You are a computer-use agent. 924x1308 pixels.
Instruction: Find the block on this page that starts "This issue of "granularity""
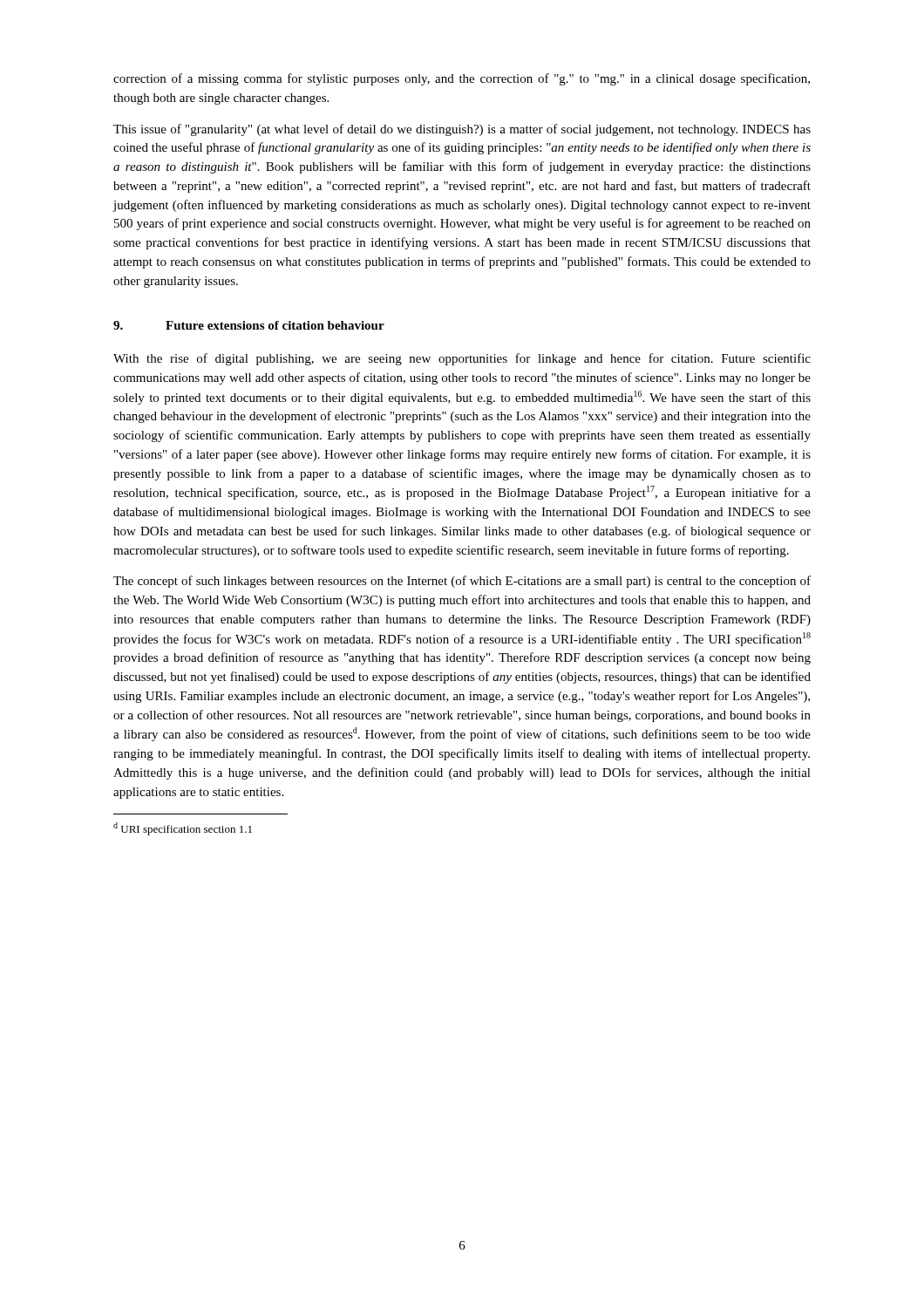point(462,205)
